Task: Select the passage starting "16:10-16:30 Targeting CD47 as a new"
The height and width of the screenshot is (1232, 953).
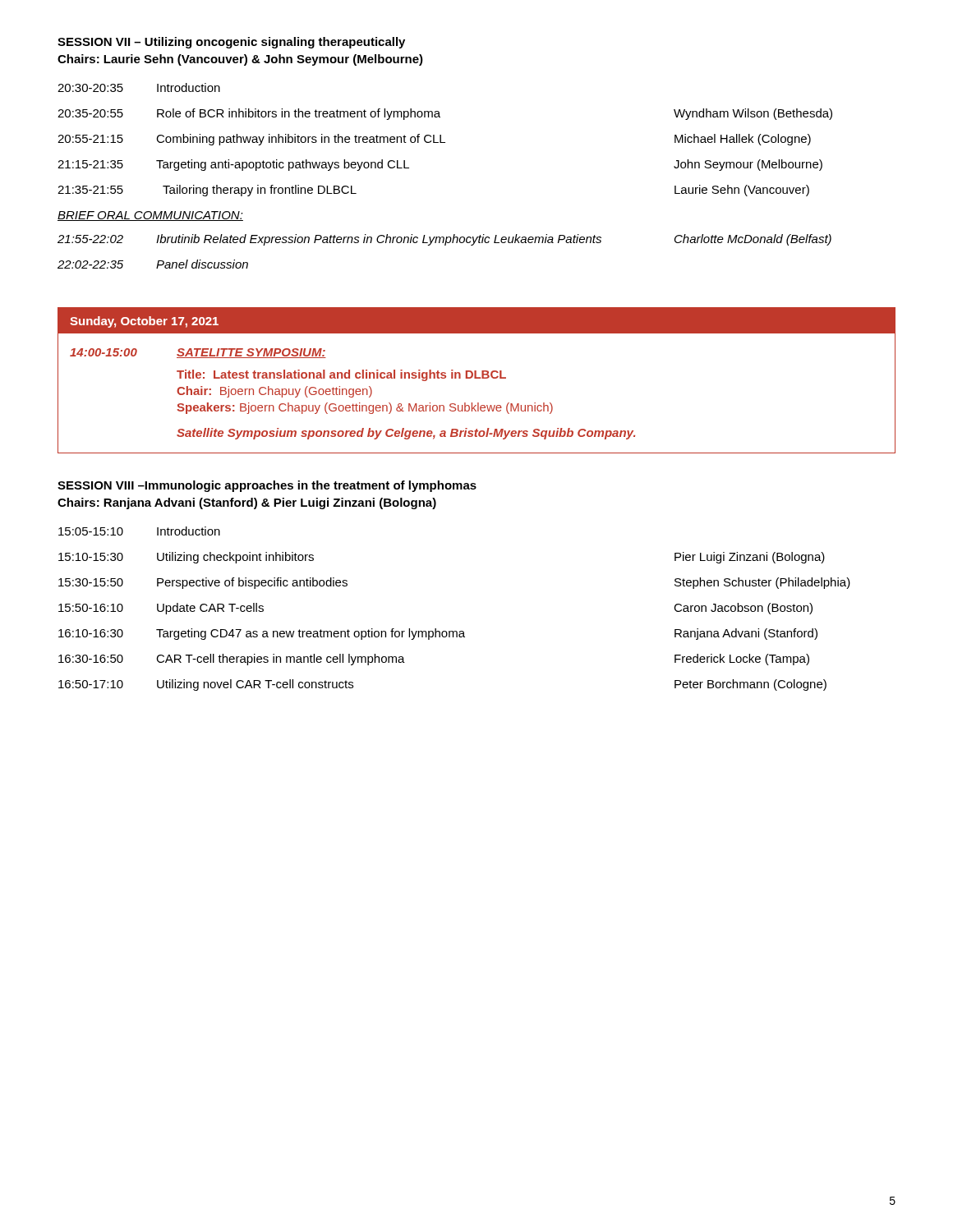Action: coord(438,634)
